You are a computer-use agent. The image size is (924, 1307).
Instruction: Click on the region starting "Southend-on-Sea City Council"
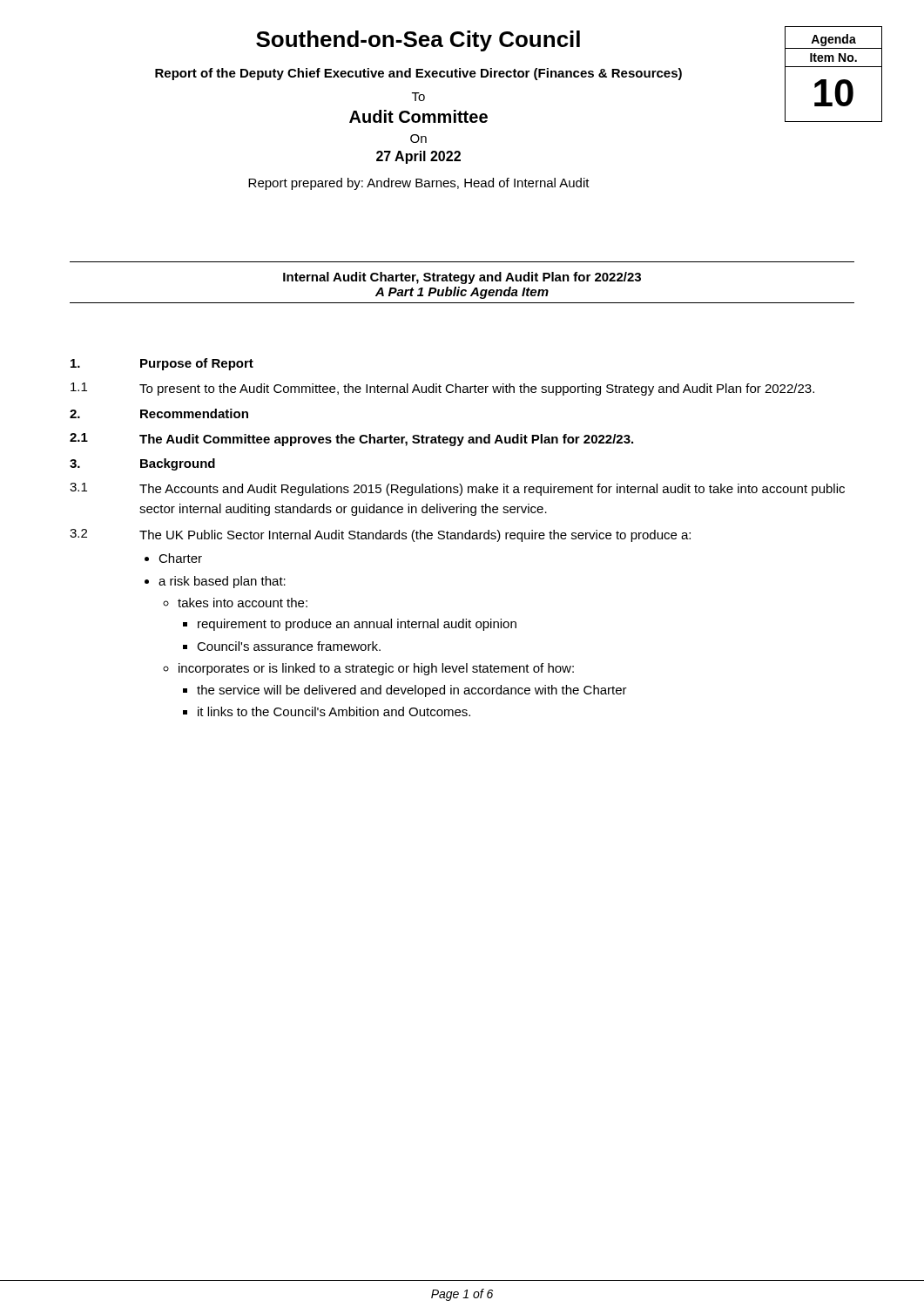click(418, 39)
